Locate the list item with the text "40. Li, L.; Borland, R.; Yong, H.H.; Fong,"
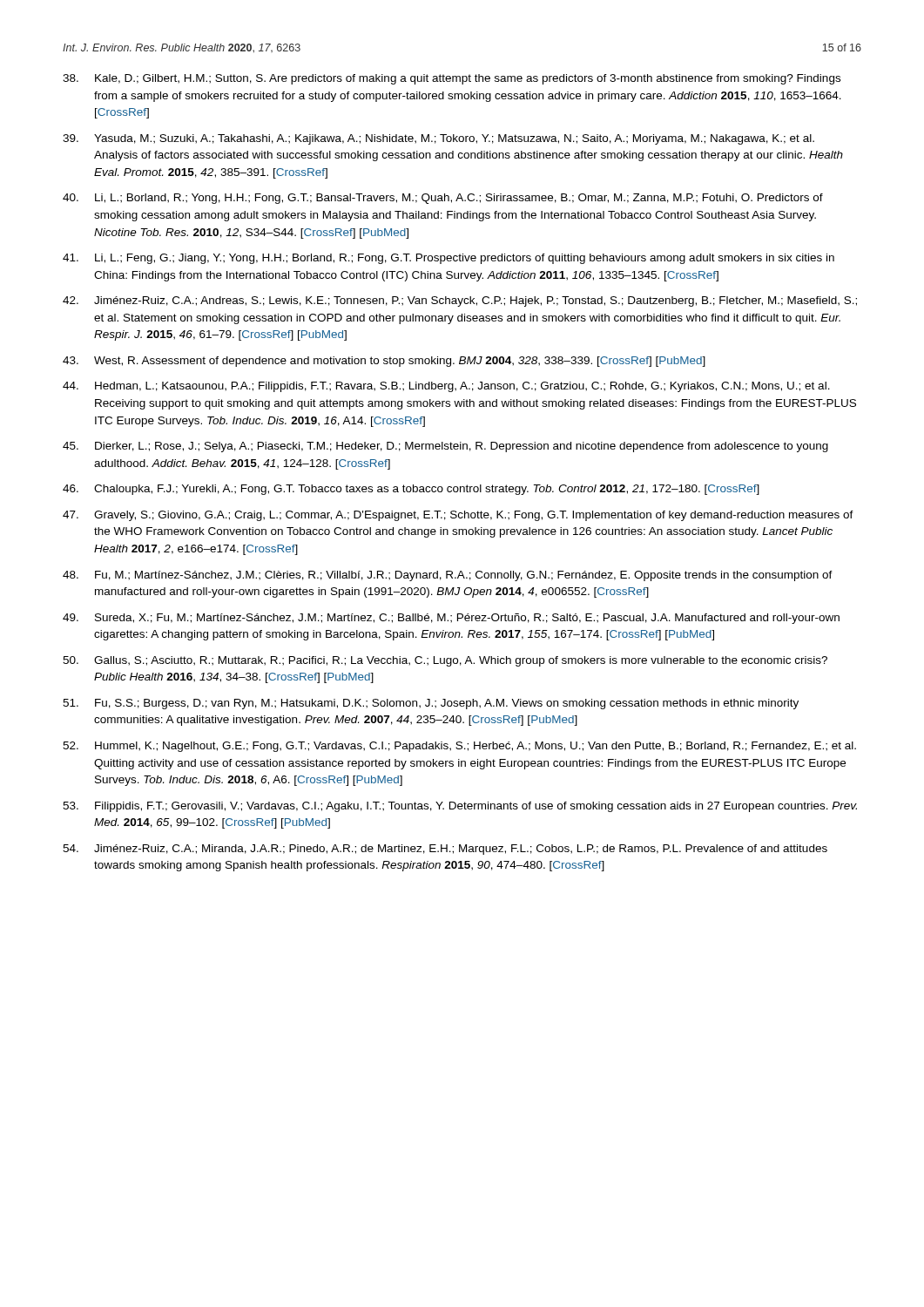924x1307 pixels. (462, 215)
